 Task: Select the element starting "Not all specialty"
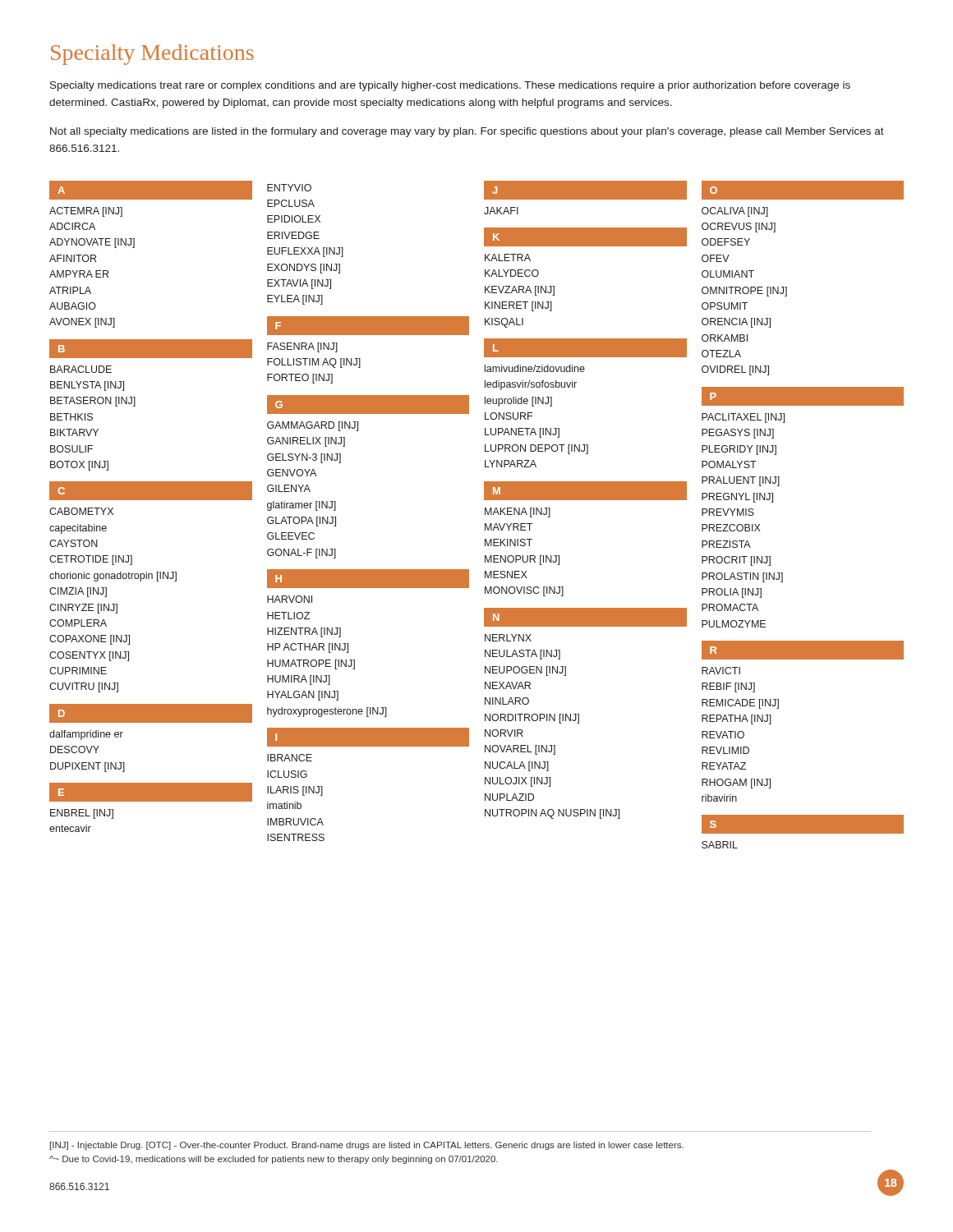tap(476, 140)
